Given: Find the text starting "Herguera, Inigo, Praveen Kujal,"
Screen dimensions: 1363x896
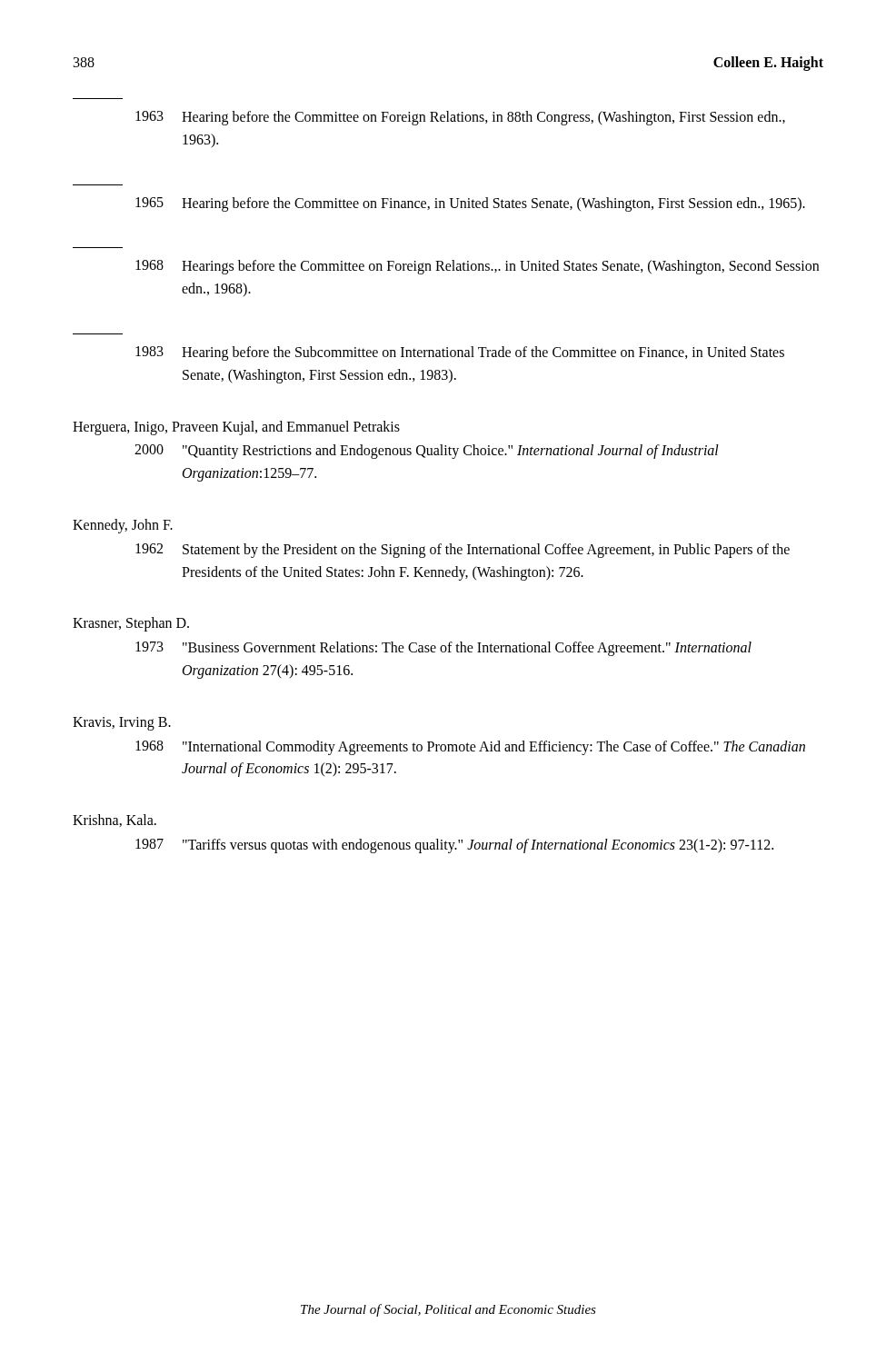Looking at the screenshot, I should (x=236, y=426).
